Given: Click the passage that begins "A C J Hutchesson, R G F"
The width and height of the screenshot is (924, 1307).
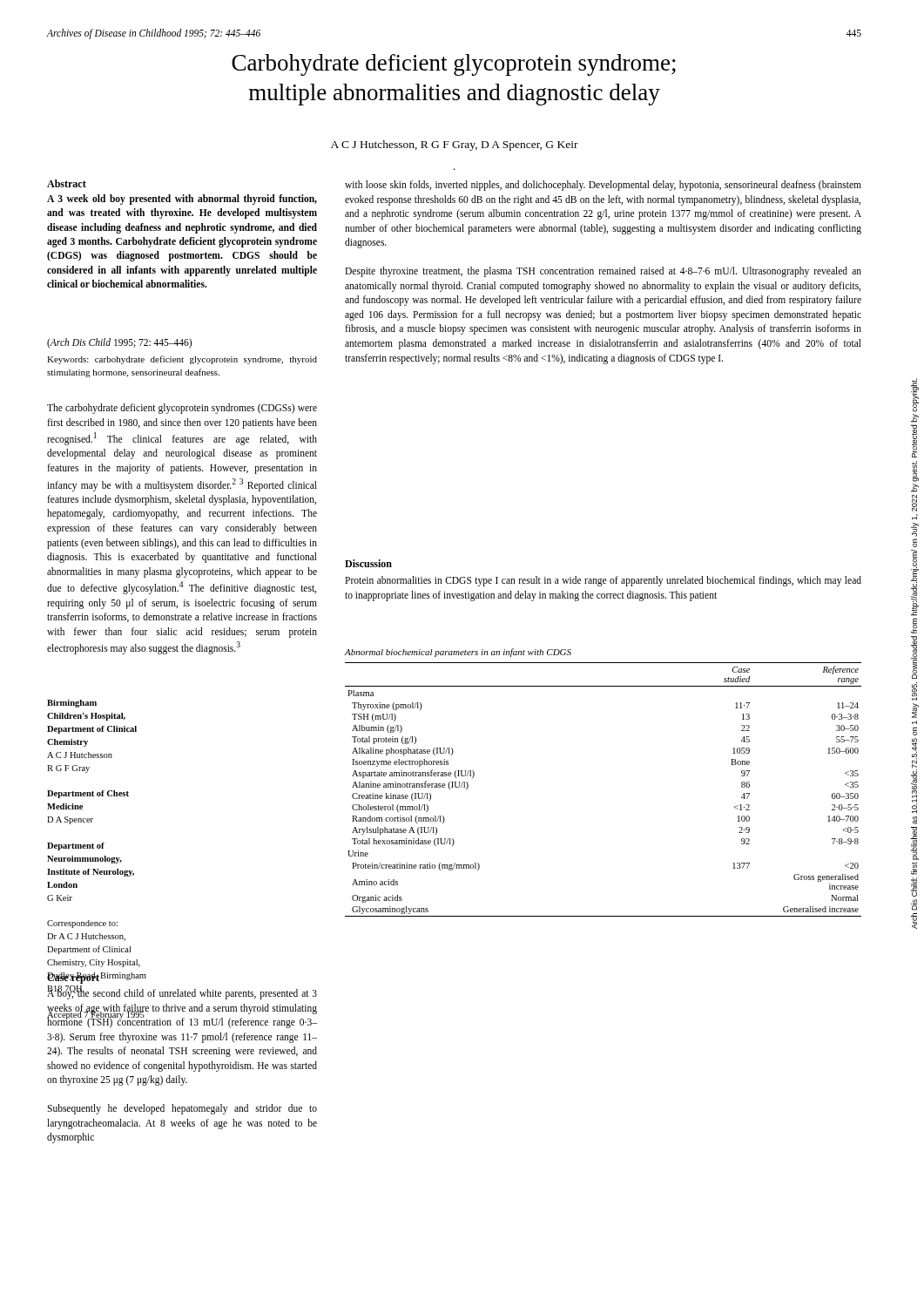Looking at the screenshot, I should click(x=454, y=144).
